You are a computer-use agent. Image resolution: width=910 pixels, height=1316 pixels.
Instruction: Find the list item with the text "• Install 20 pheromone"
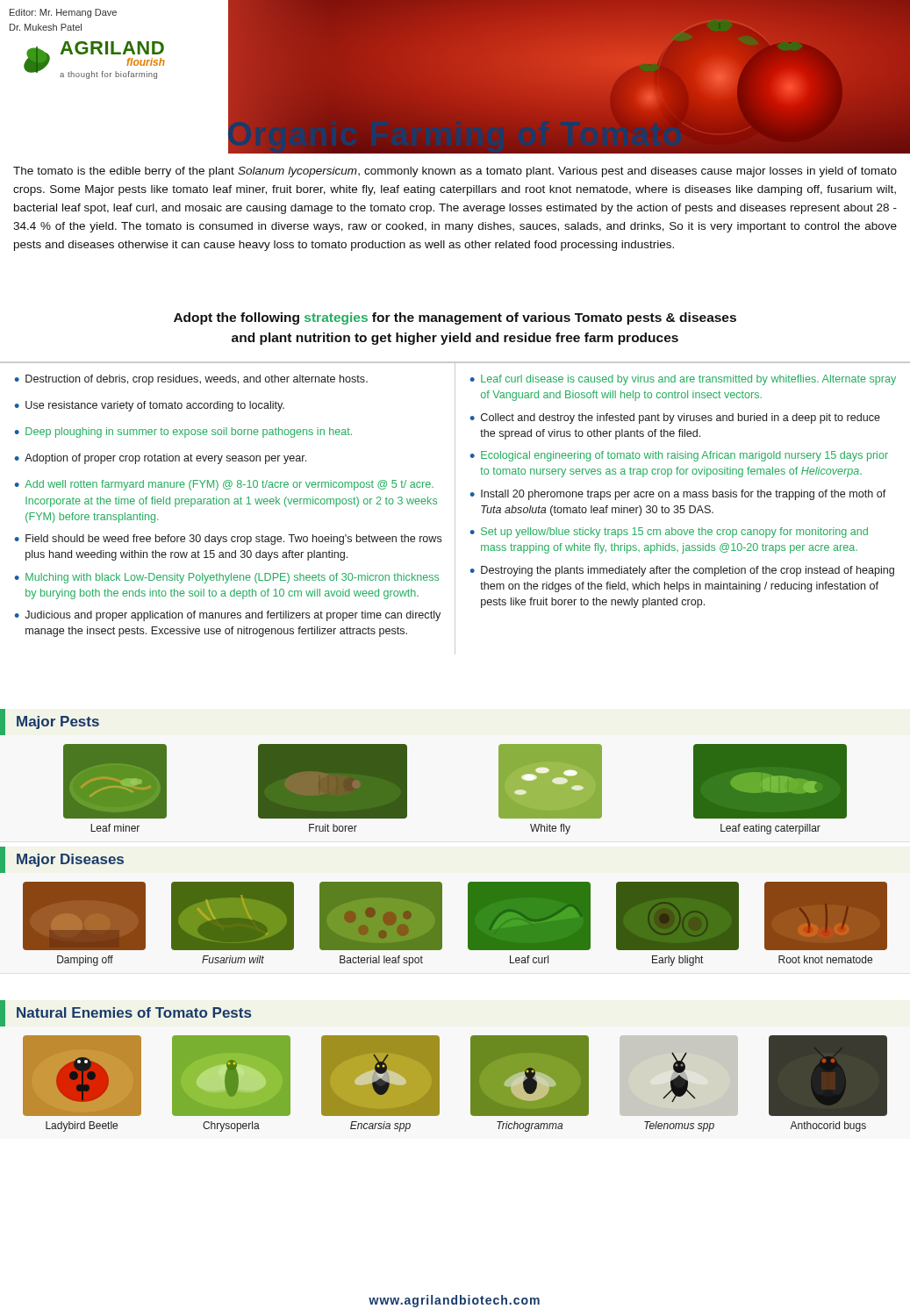(x=684, y=502)
